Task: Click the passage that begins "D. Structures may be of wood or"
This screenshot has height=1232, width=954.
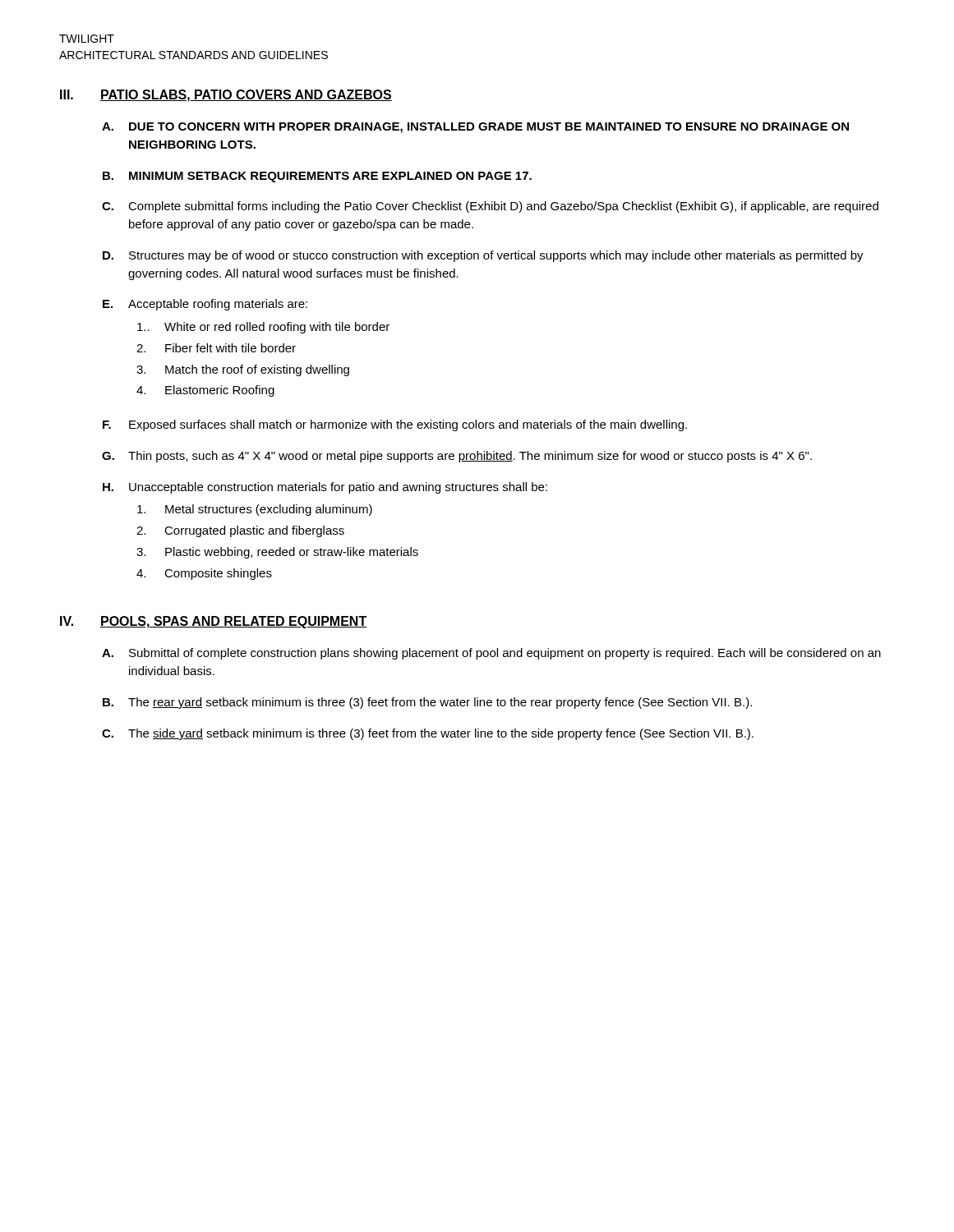Action: coord(498,264)
